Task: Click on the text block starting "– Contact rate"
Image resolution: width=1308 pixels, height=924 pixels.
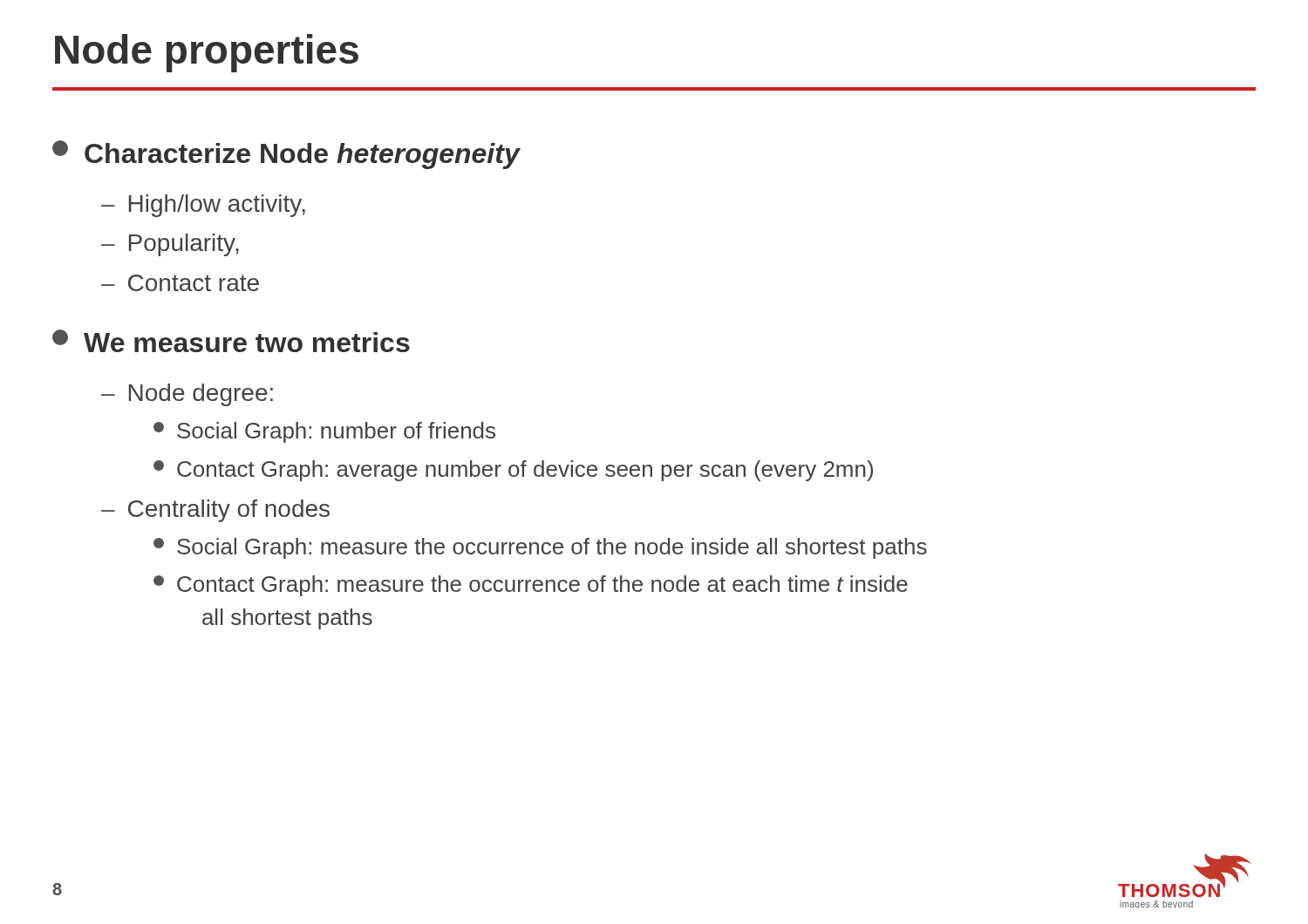Action: click(180, 283)
